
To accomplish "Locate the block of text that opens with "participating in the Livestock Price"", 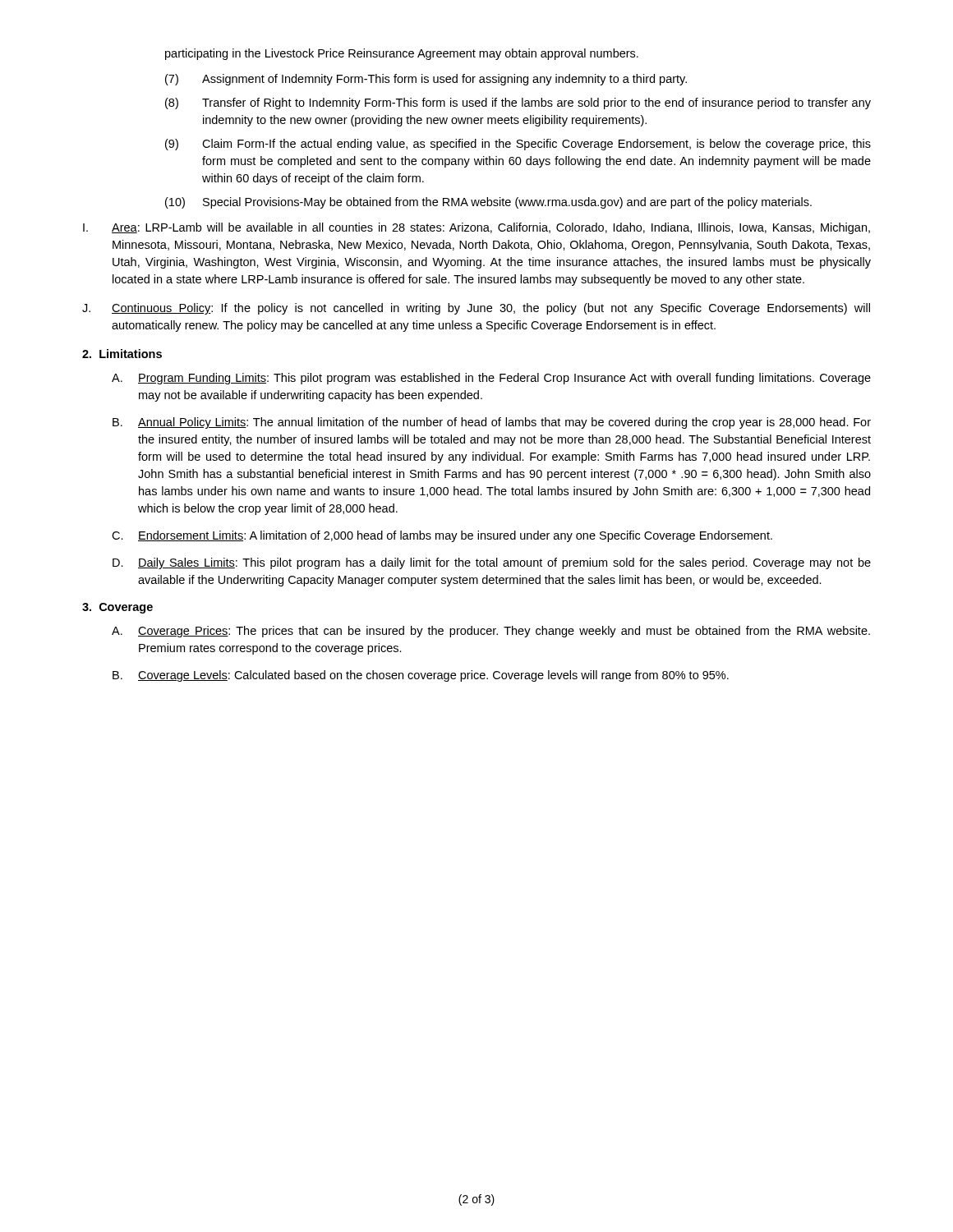I will pos(402,53).
